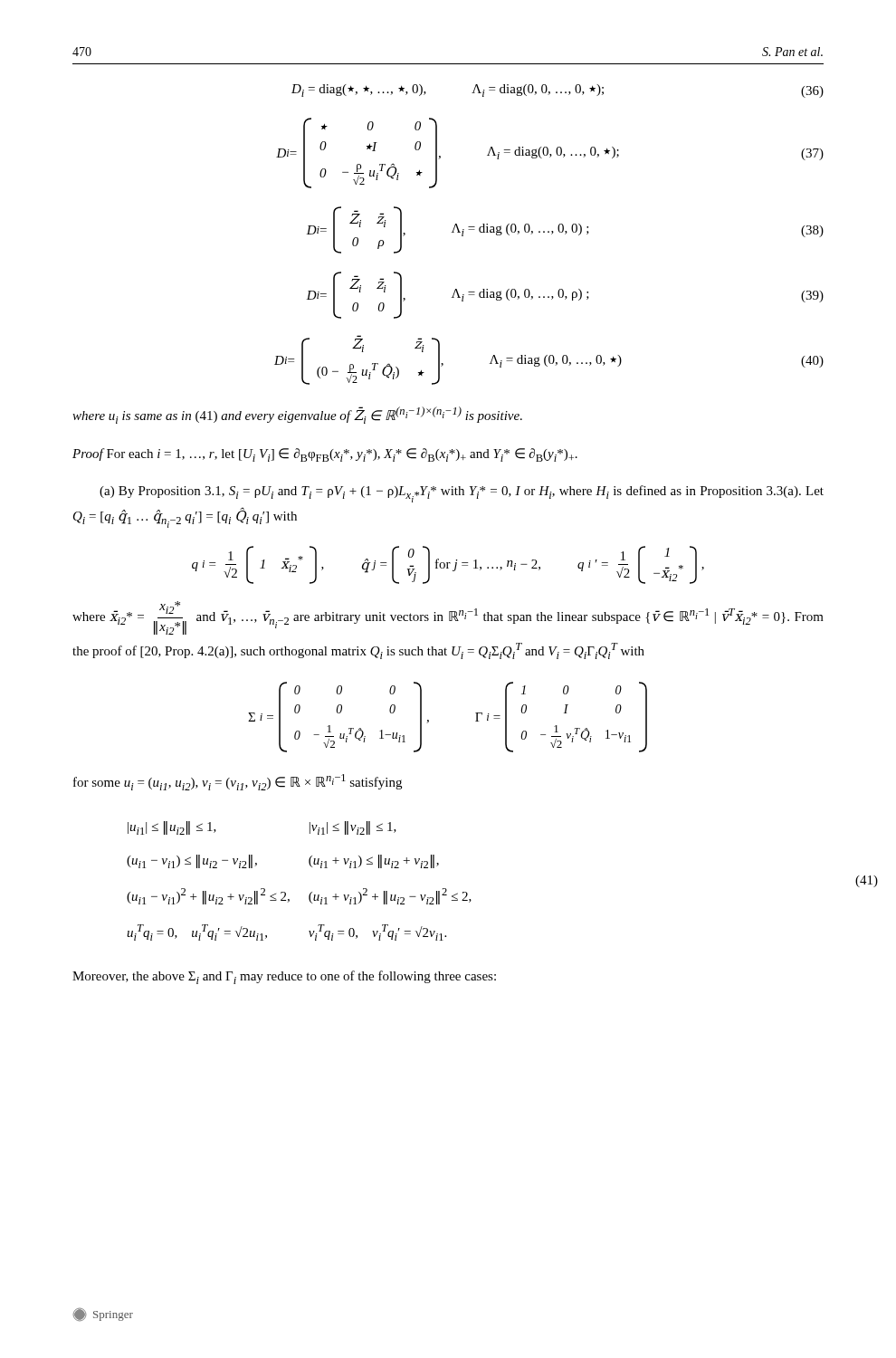Select the block starting "|ui1| ≤ ‖ui2‖ ≤ 1, |vi1| ≤"
Image resolution: width=896 pixels, height=1358 pixels.
pos(172,828)
